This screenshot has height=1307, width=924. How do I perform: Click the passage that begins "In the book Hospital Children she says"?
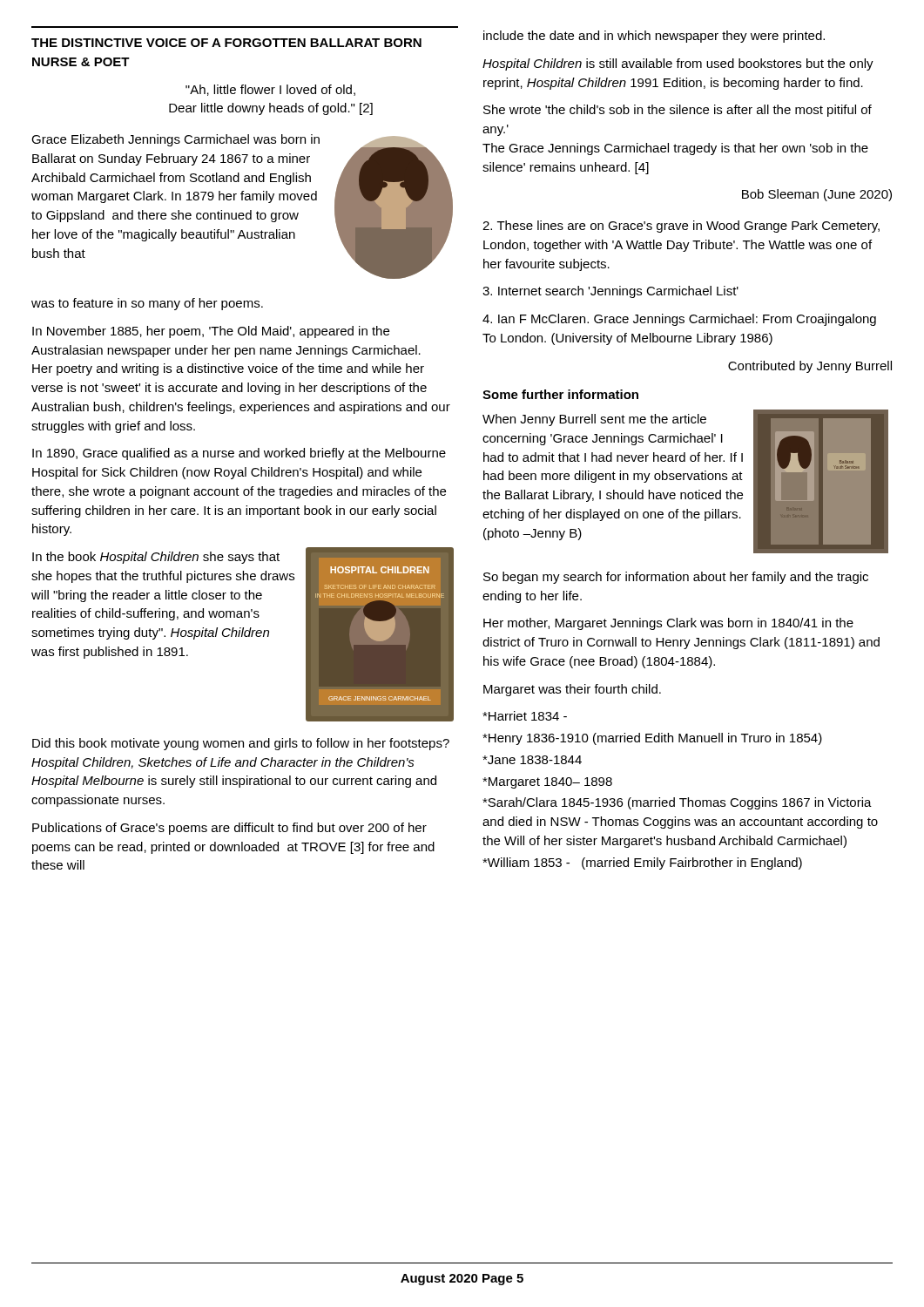coord(163,604)
